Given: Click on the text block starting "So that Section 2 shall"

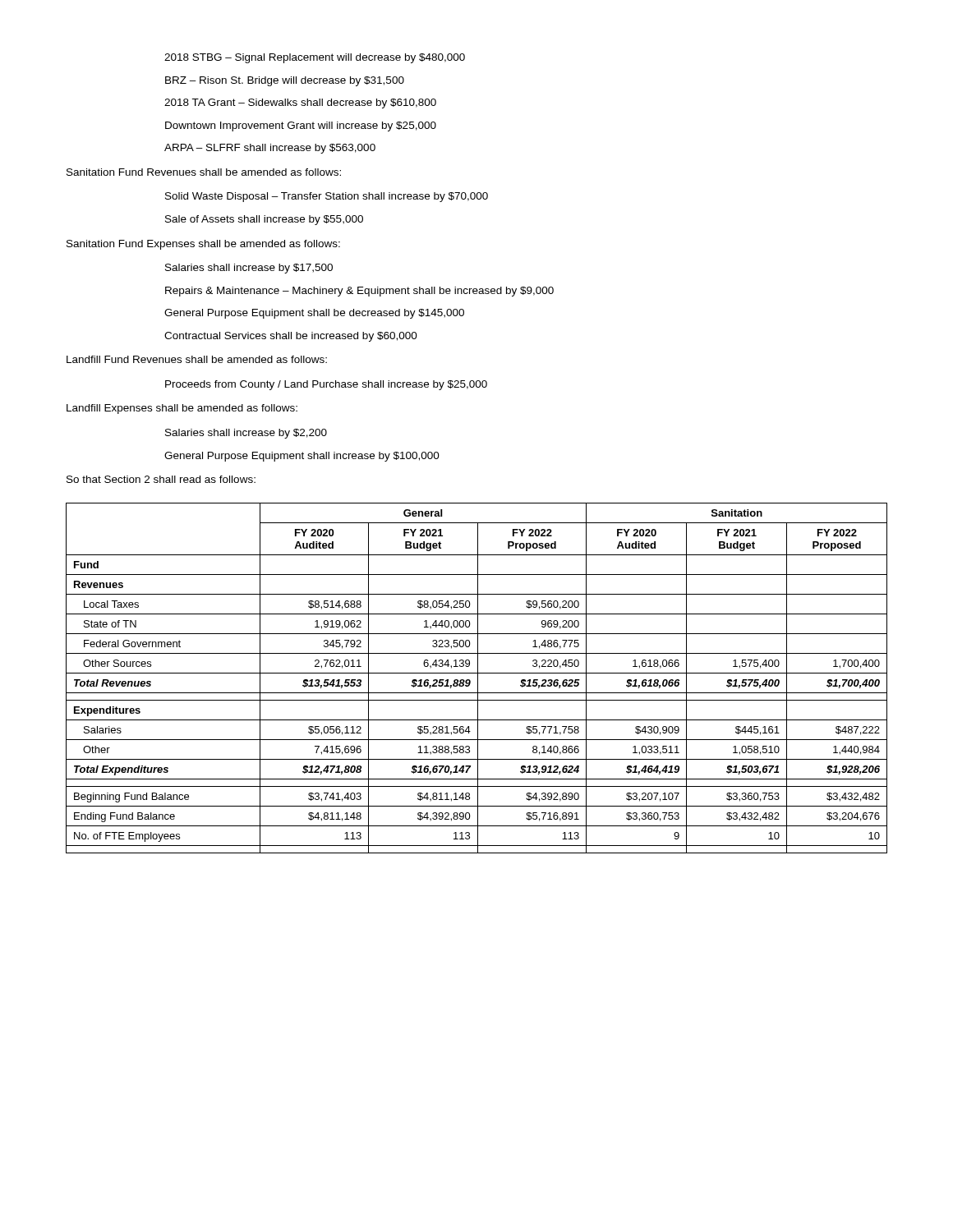Looking at the screenshot, I should tap(161, 479).
